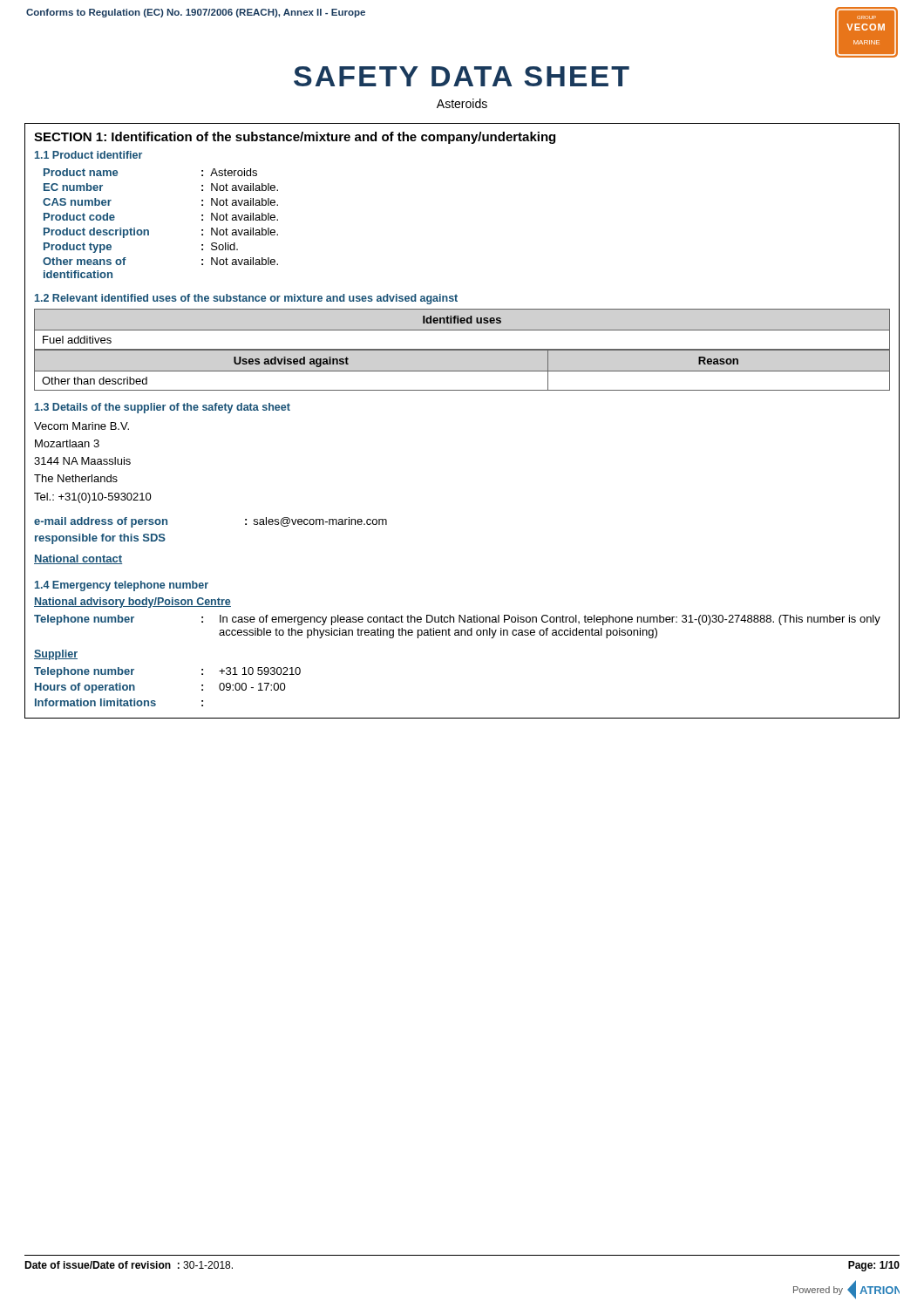924x1308 pixels.
Task: Find the table that mentions "Fuel additives"
Action: (x=462, y=350)
